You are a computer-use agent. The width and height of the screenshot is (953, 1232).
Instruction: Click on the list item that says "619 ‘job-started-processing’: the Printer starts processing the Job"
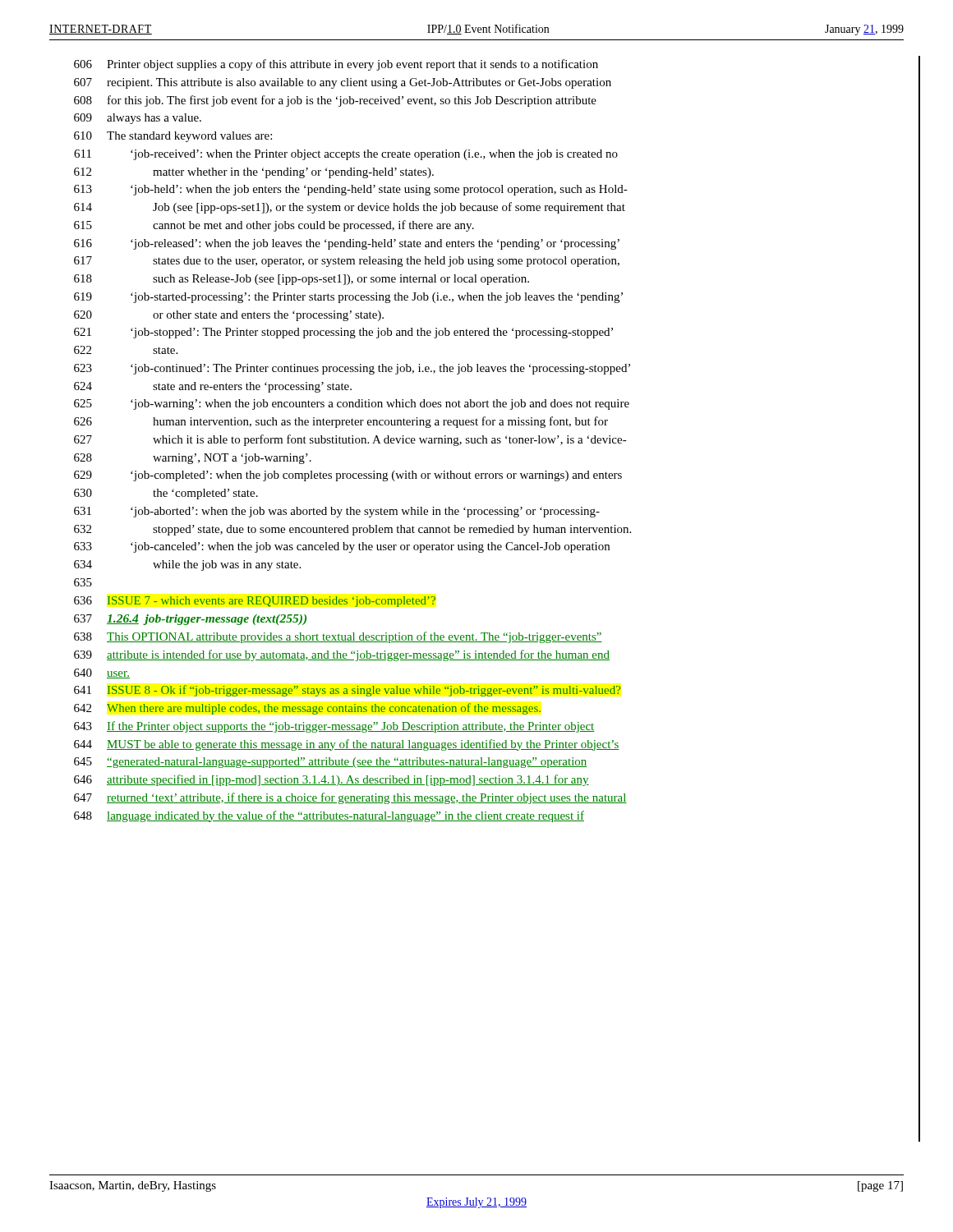476,306
